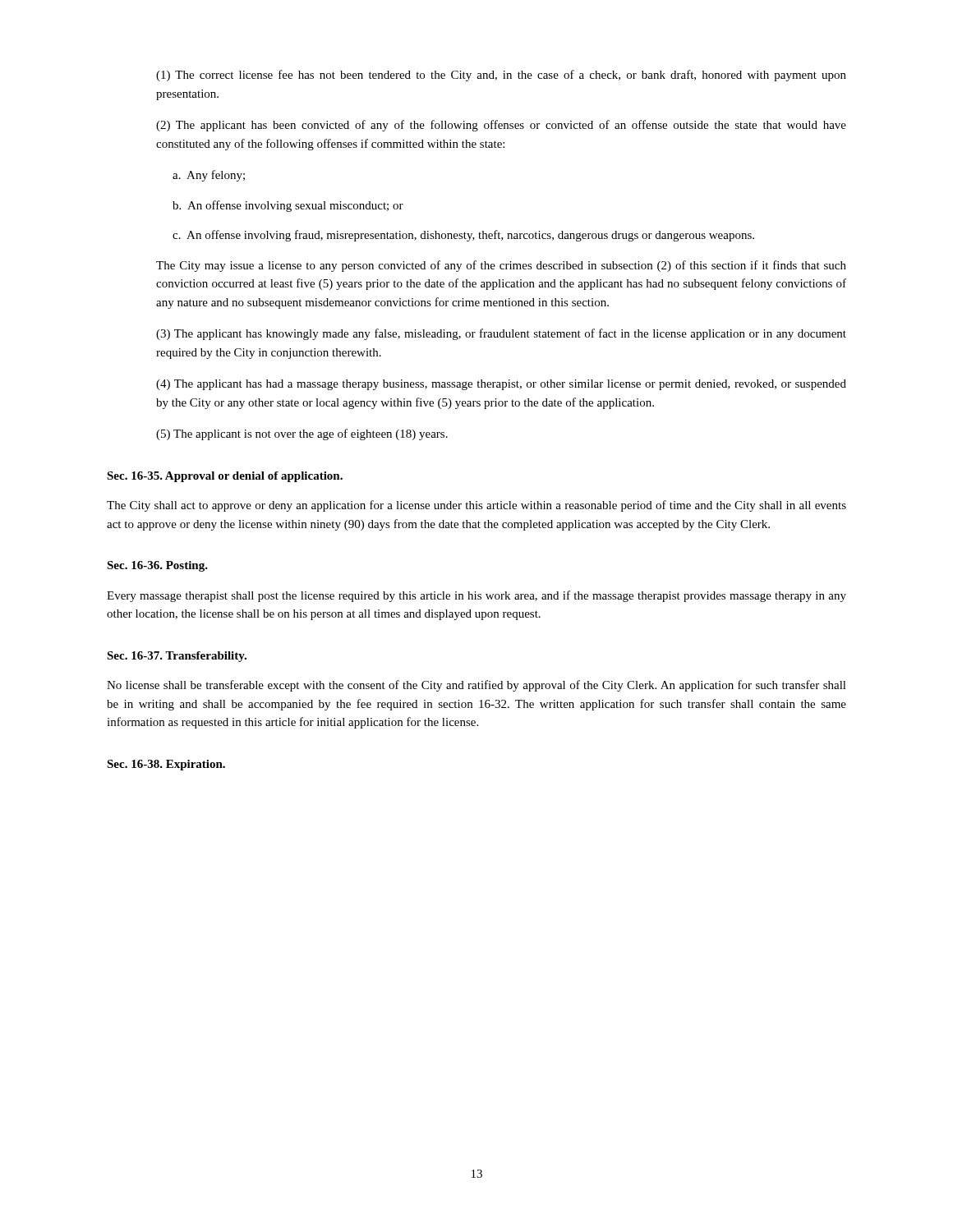Find the region starting "The City may issue a license"
The image size is (953, 1232).
[501, 283]
